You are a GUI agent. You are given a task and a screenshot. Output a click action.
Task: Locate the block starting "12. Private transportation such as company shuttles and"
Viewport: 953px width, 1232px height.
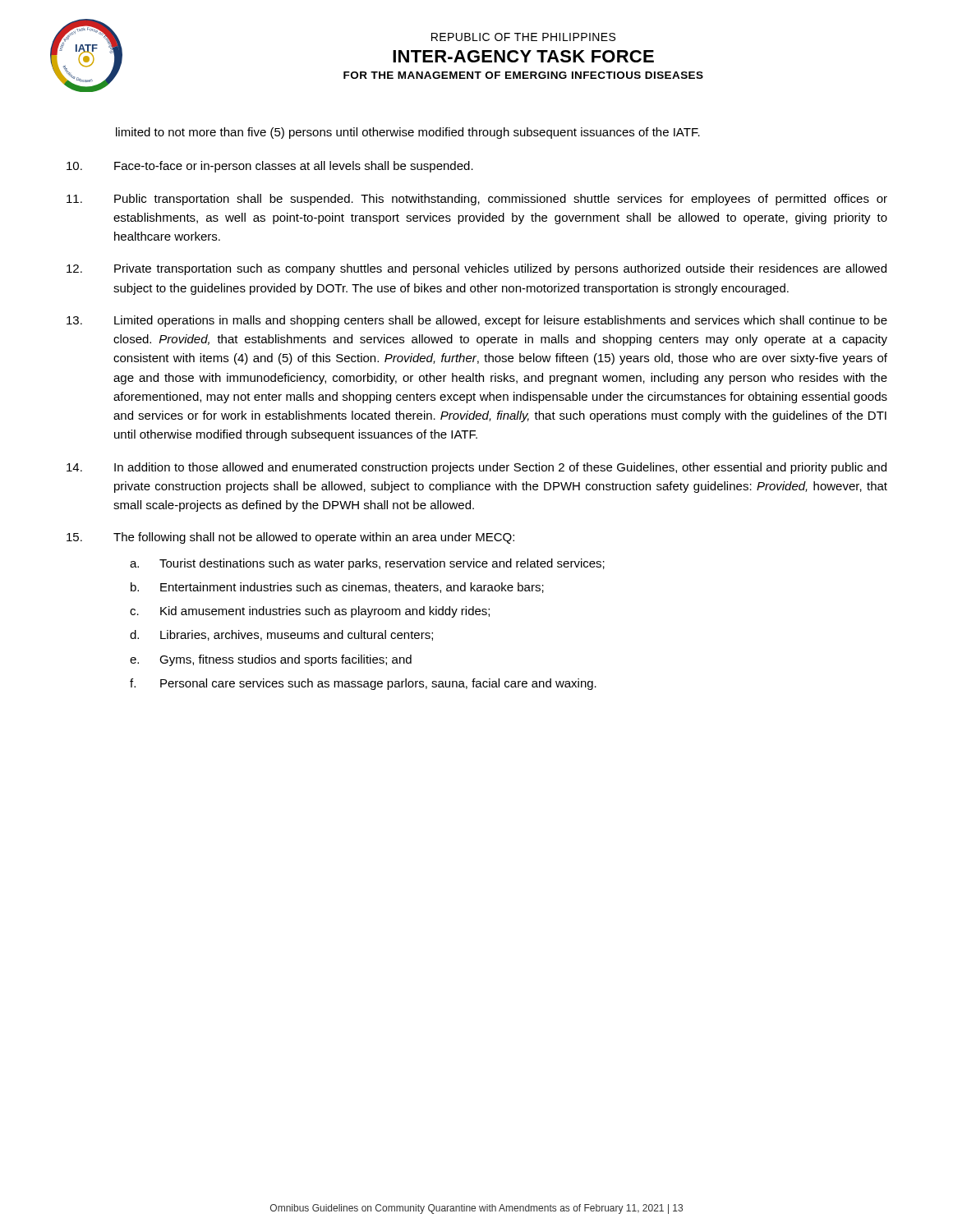tap(476, 278)
